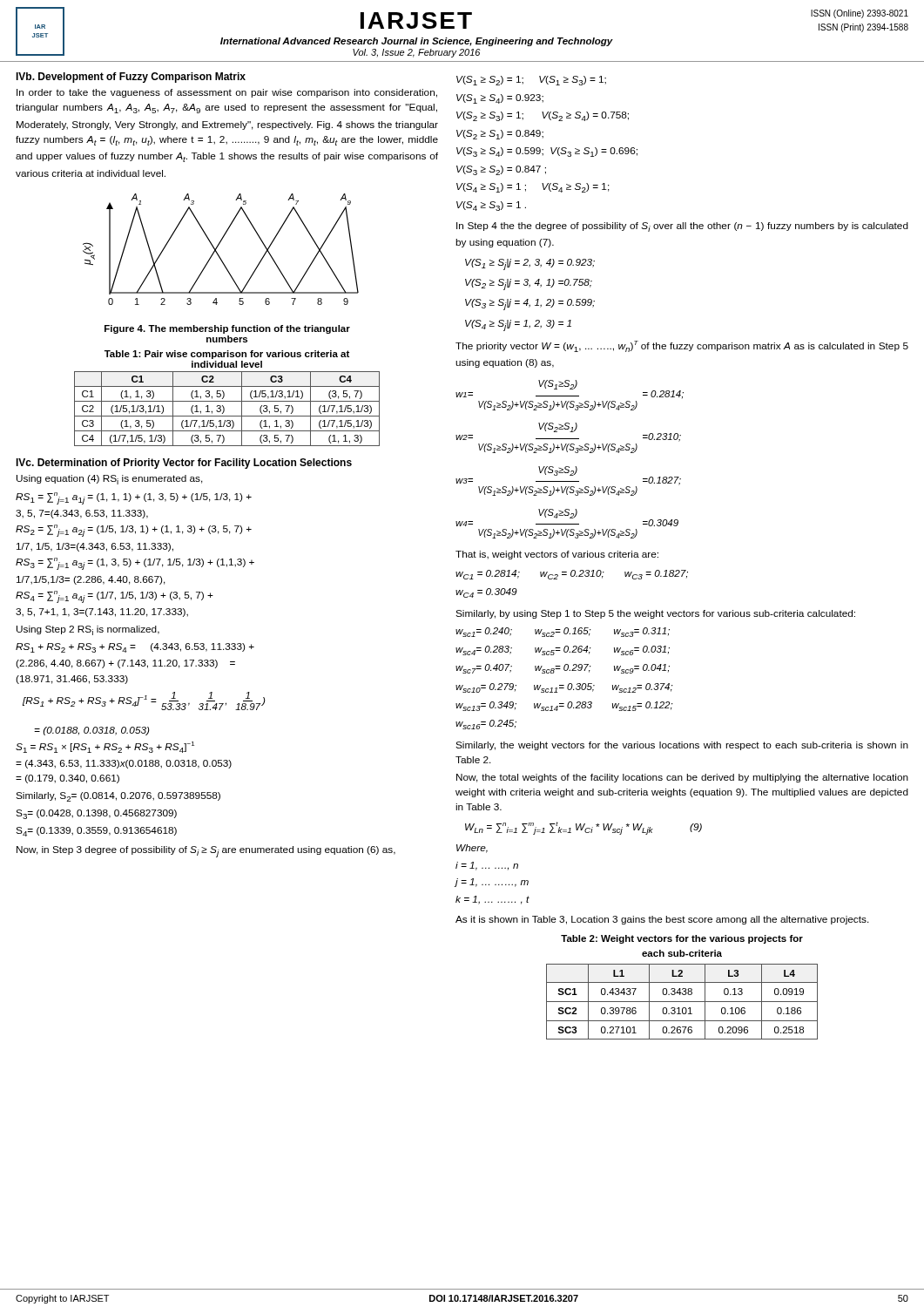Click on the table containing "SC3"
Image resolution: width=924 pixels, height=1307 pixels.
pyautogui.click(x=682, y=1002)
